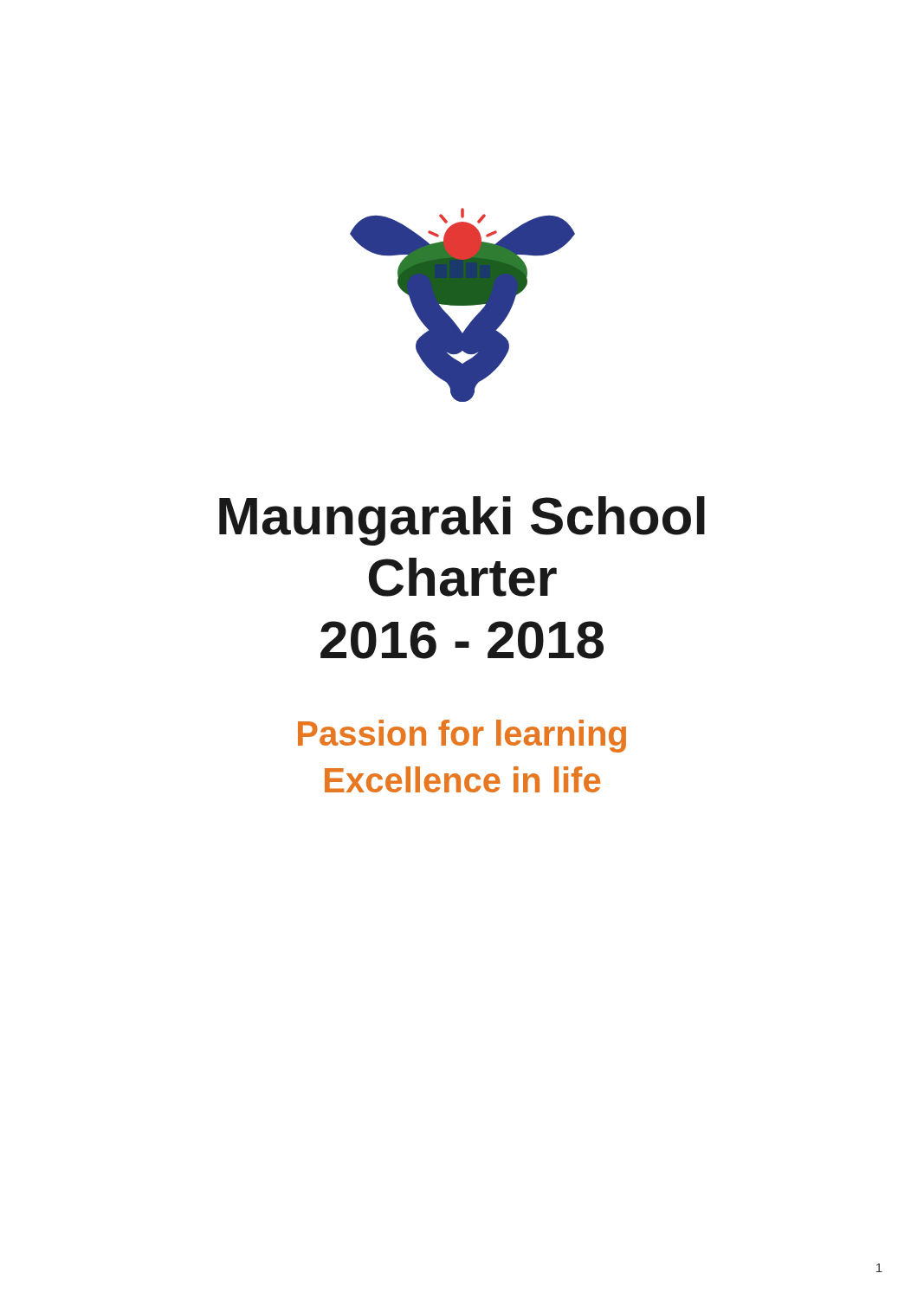Click on the logo
The height and width of the screenshot is (1299, 924).
(462, 301)
